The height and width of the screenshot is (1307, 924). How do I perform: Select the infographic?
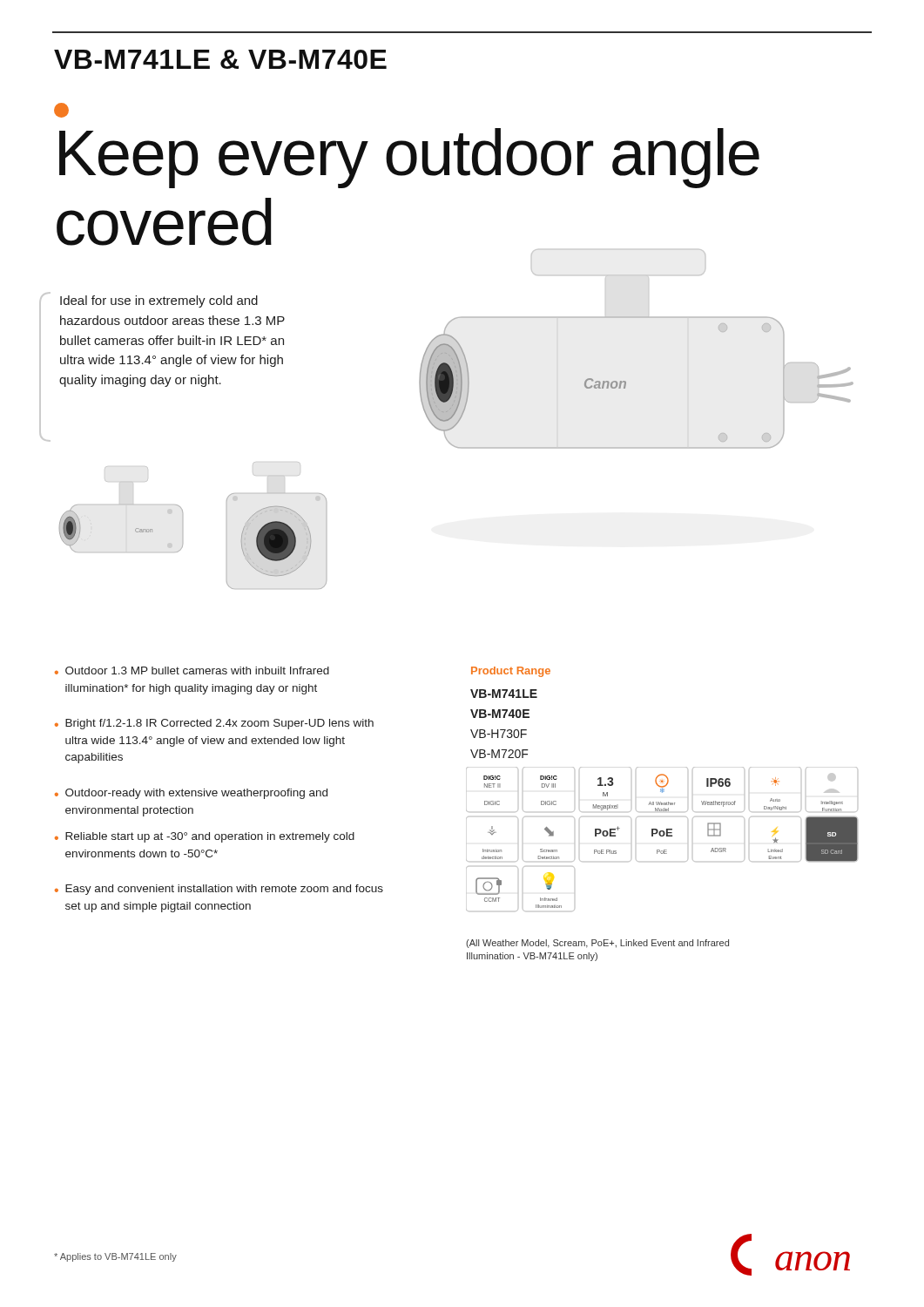(679, 865)
